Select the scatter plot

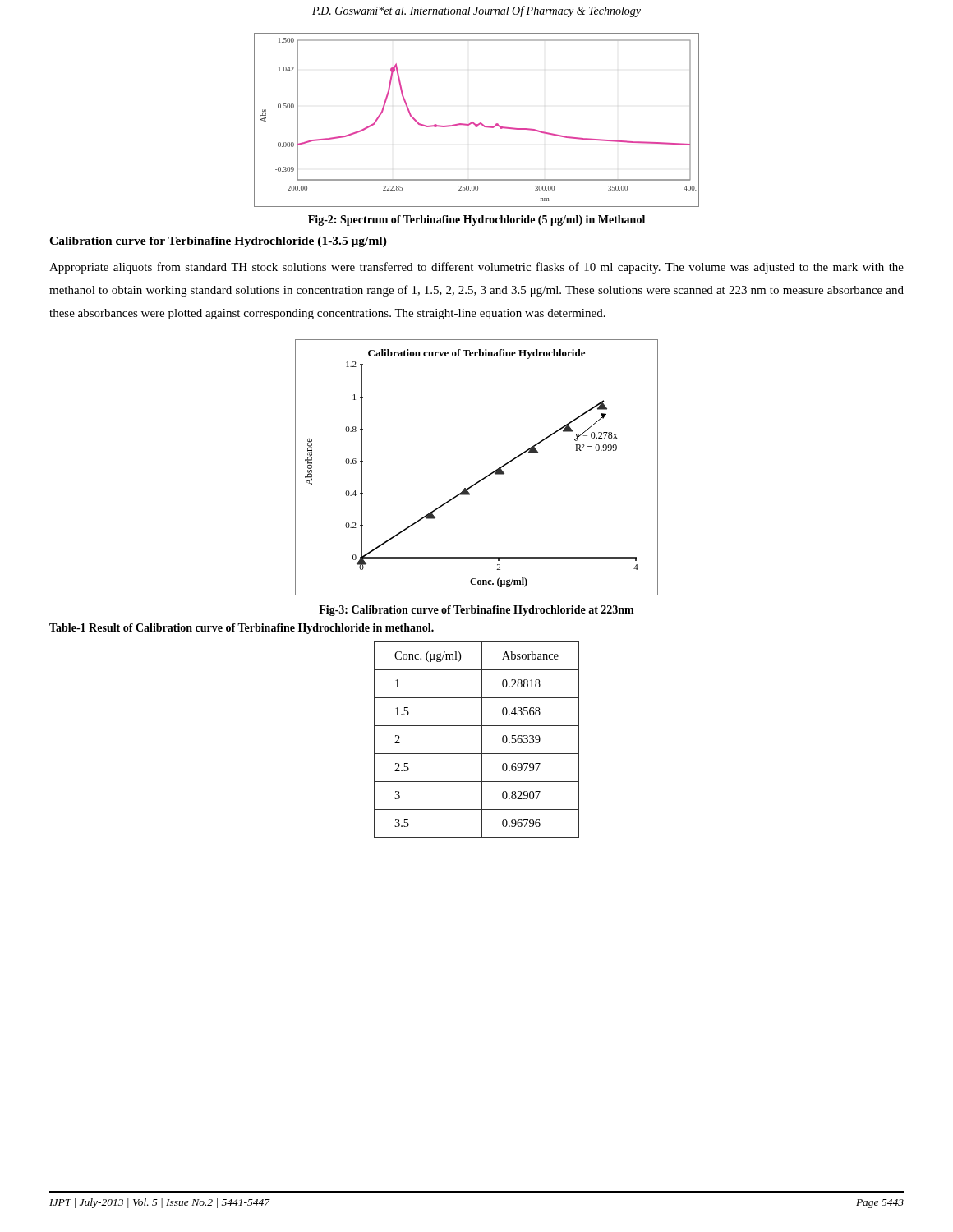(x=476, y=469)
